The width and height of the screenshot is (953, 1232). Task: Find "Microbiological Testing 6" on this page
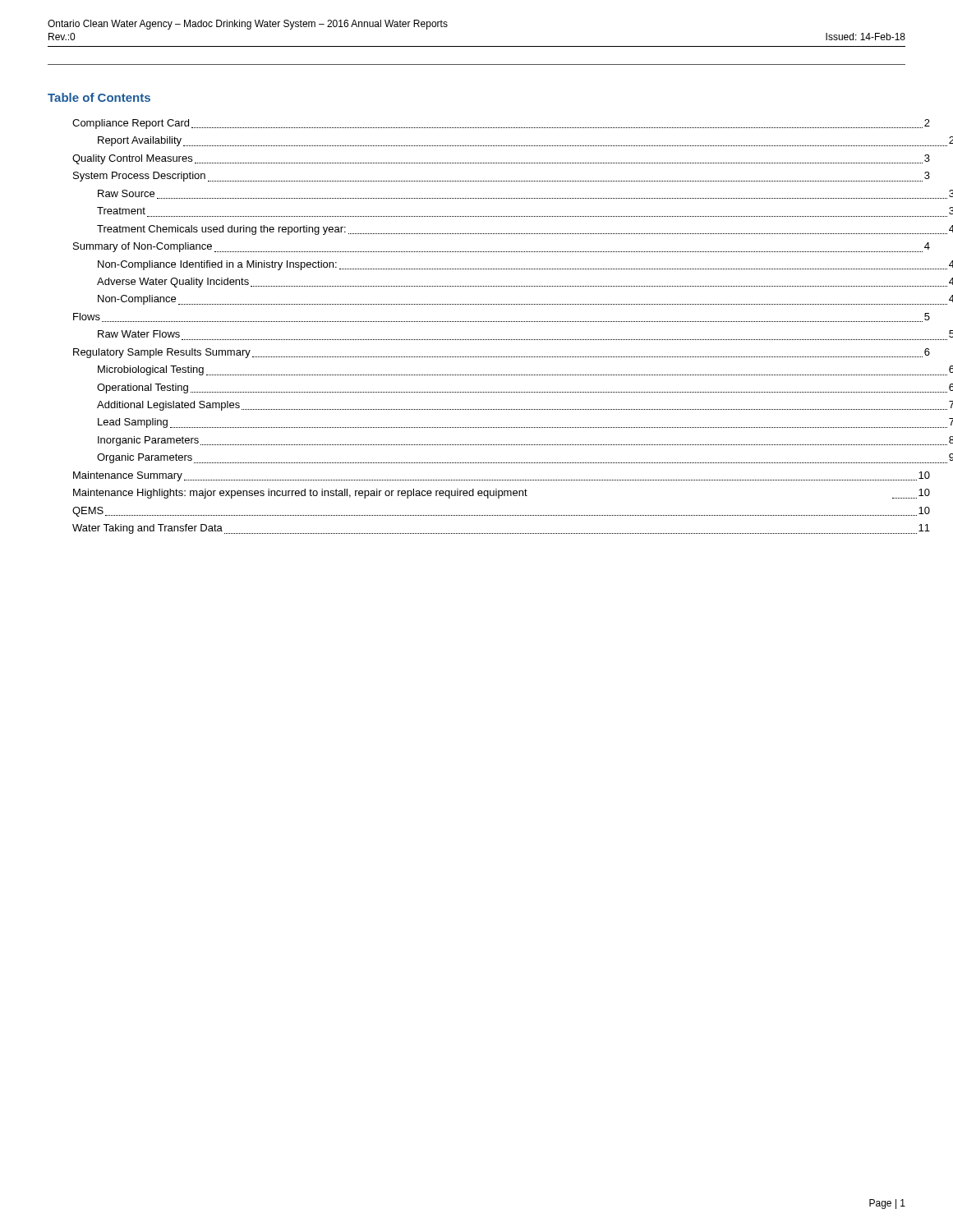pyautogui.click(x=525, y=369)
